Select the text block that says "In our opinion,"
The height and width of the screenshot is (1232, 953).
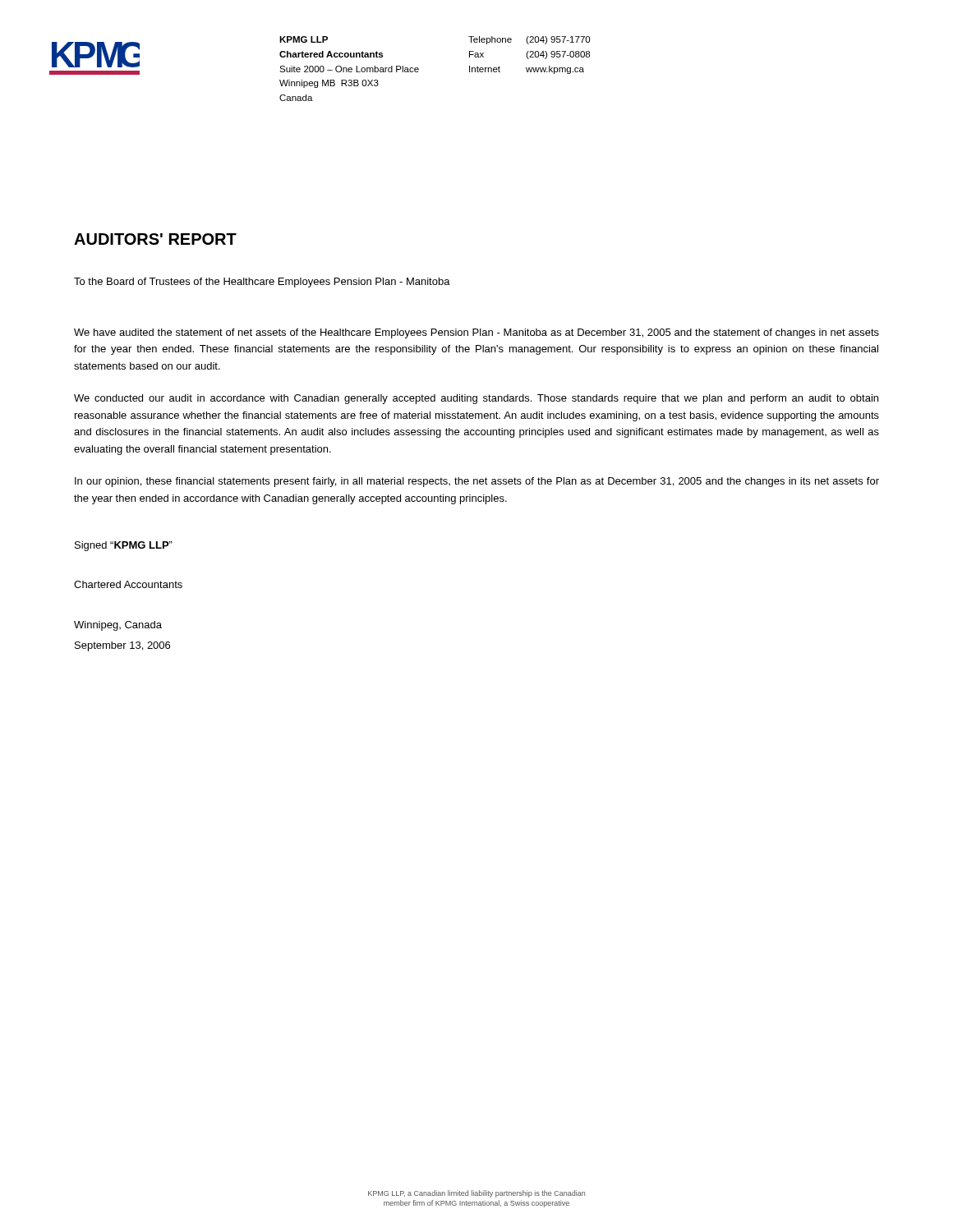tap(476, 489)
